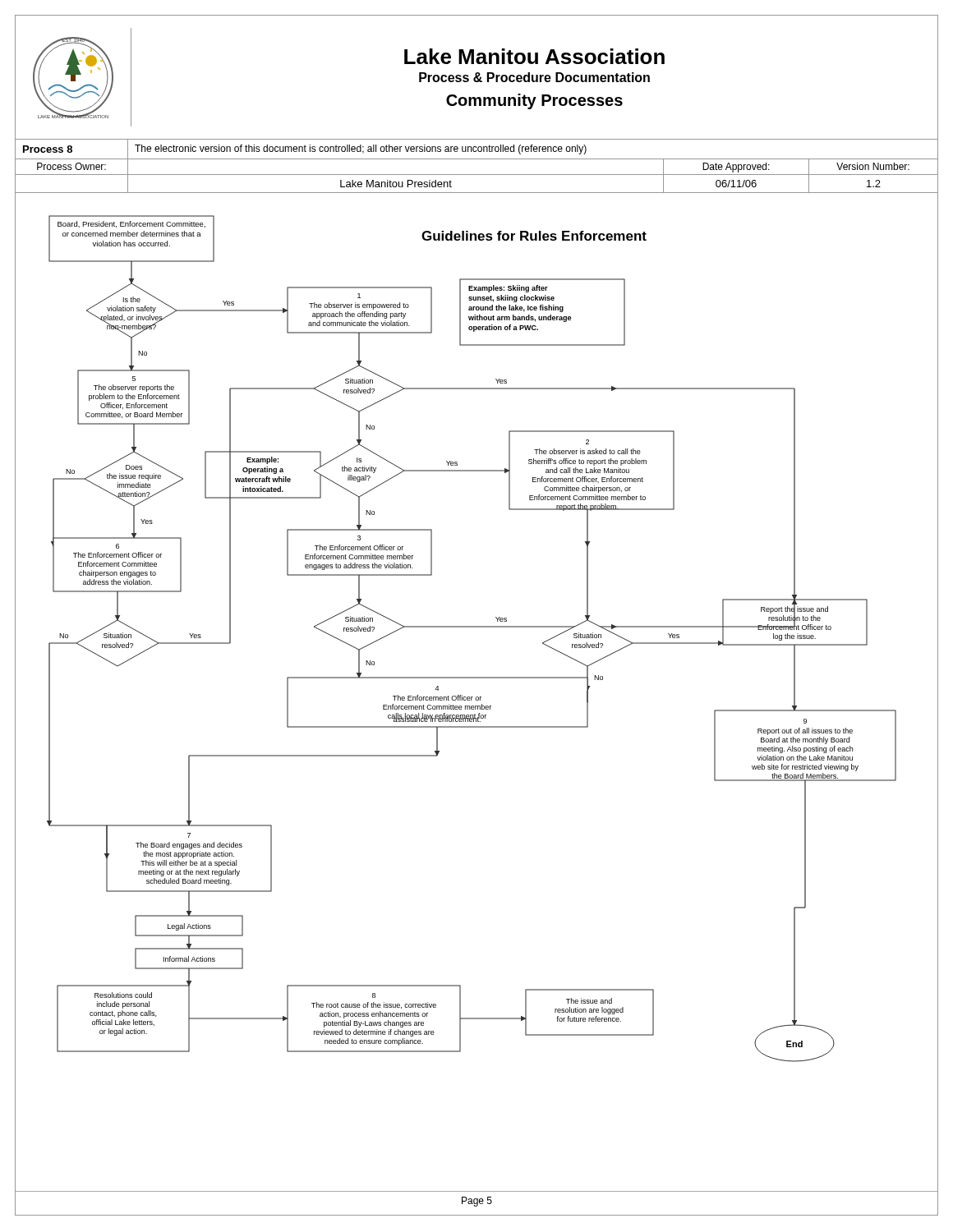Find the text block starting "Community Processes"
The image size is (953, 1232).
click(534, 101)
